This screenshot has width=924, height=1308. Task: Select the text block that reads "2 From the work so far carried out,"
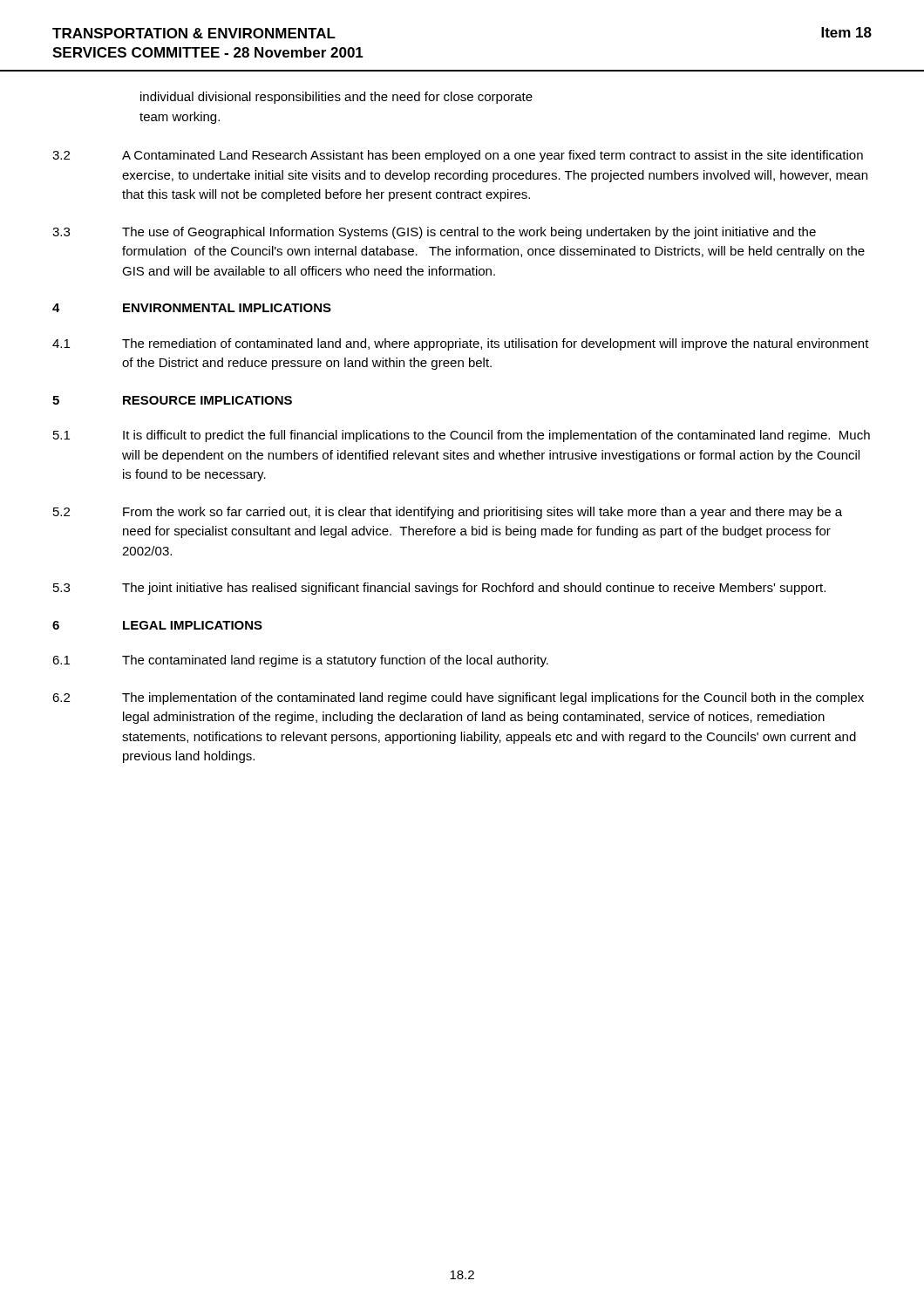click(x=462, y=531)
